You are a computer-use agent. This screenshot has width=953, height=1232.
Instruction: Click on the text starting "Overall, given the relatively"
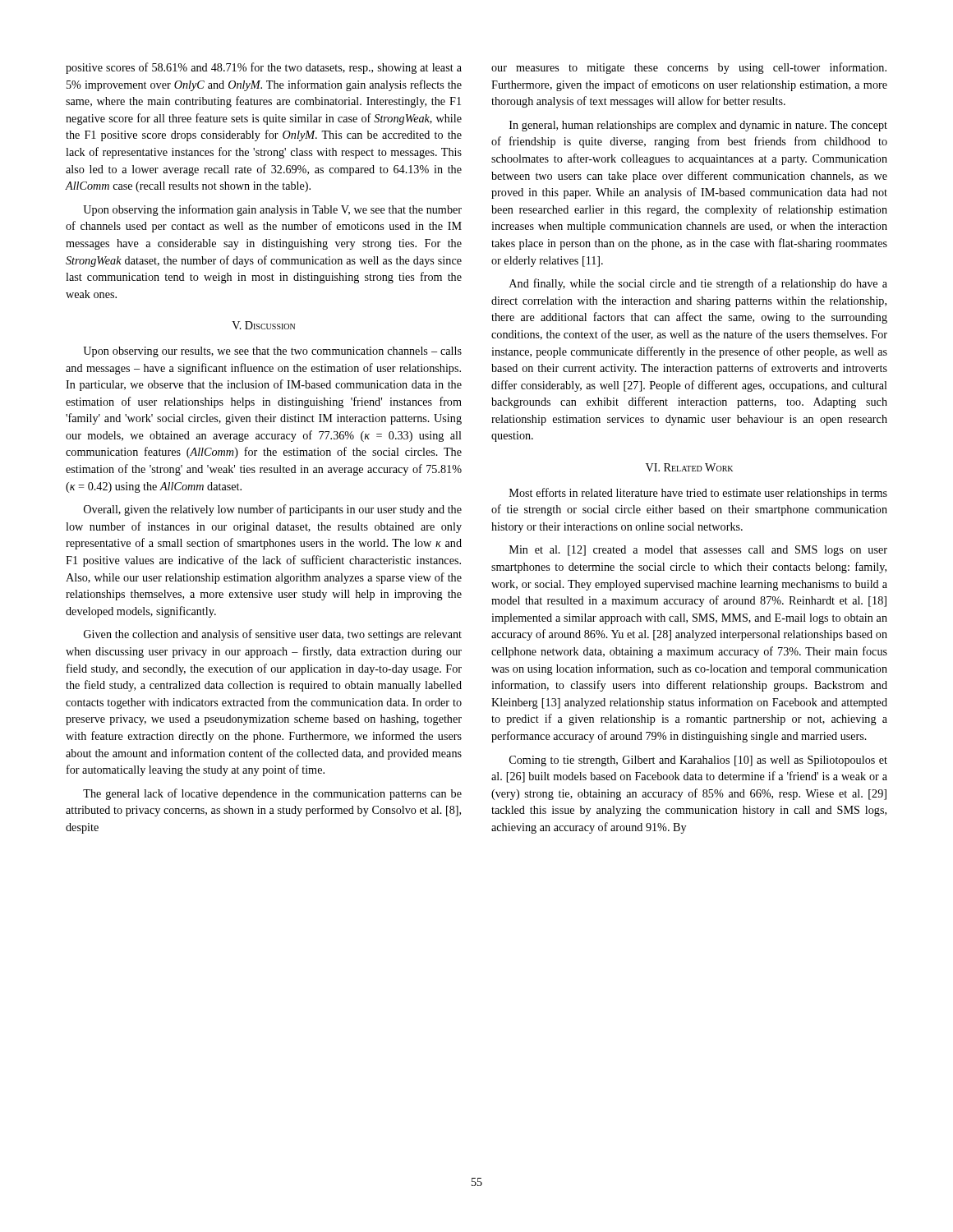tap(264, 560)
